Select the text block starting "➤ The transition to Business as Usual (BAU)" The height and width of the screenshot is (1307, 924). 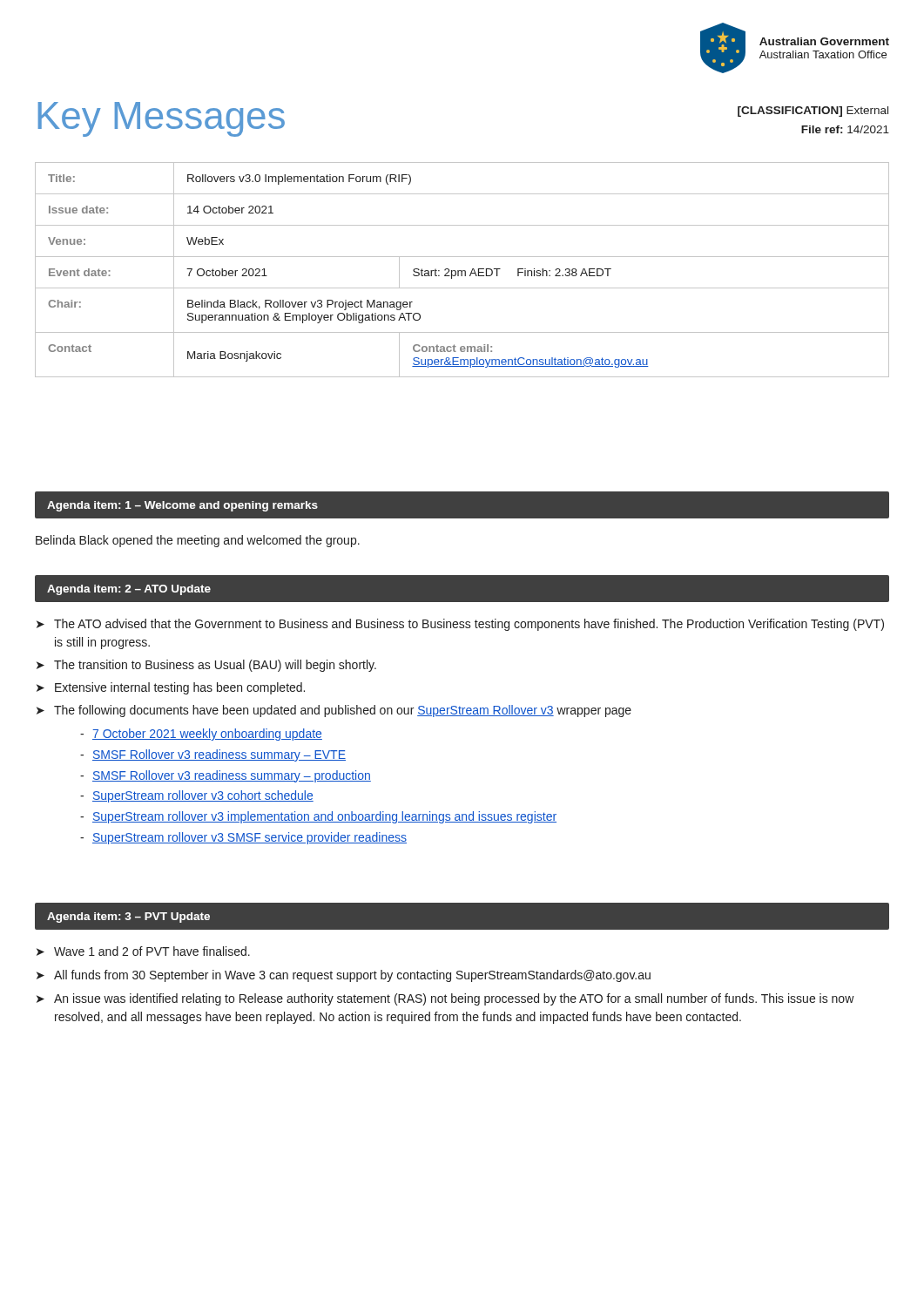point(206,665)
